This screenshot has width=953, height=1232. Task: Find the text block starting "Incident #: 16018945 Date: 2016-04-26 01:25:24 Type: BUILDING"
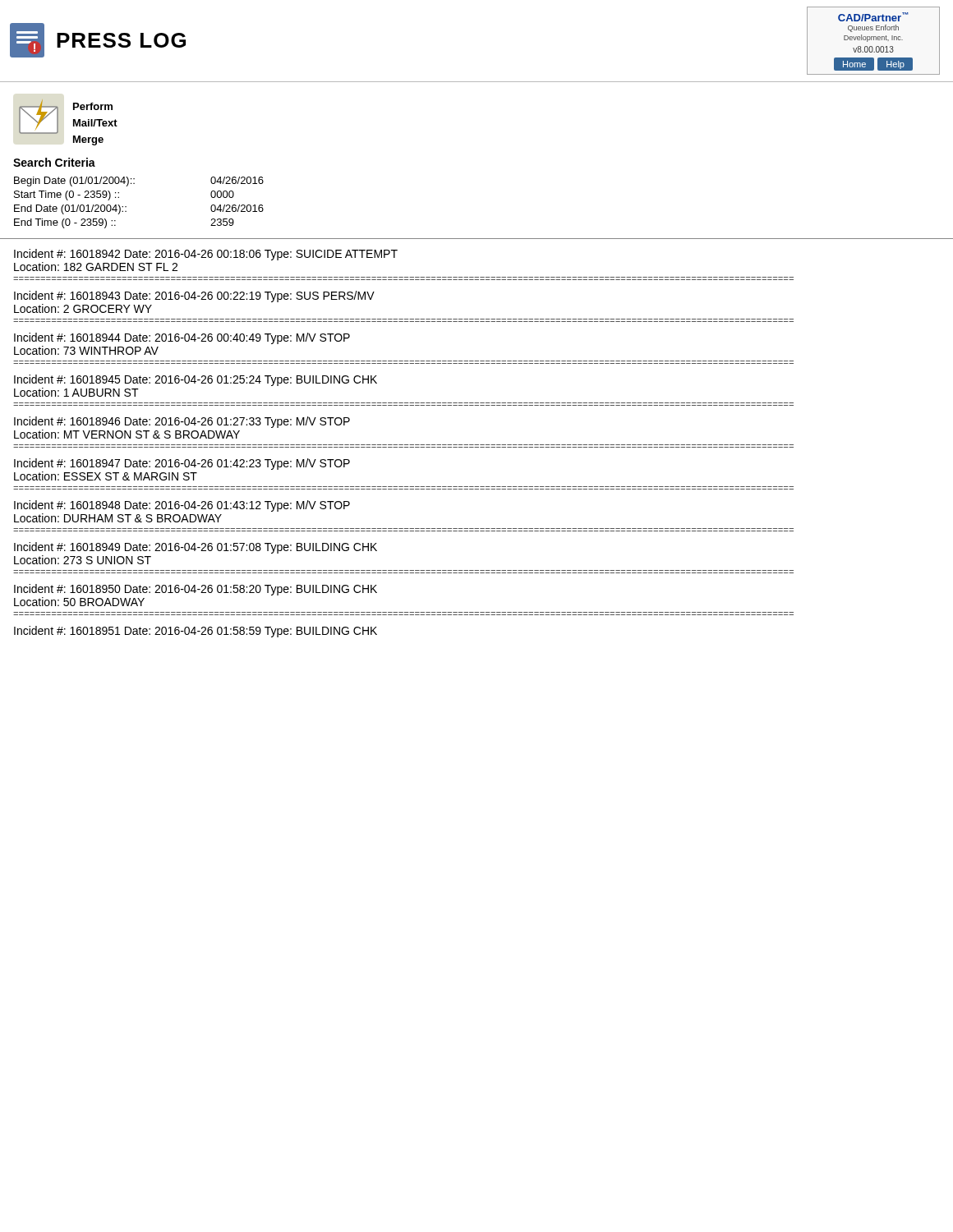click(196, 380)
